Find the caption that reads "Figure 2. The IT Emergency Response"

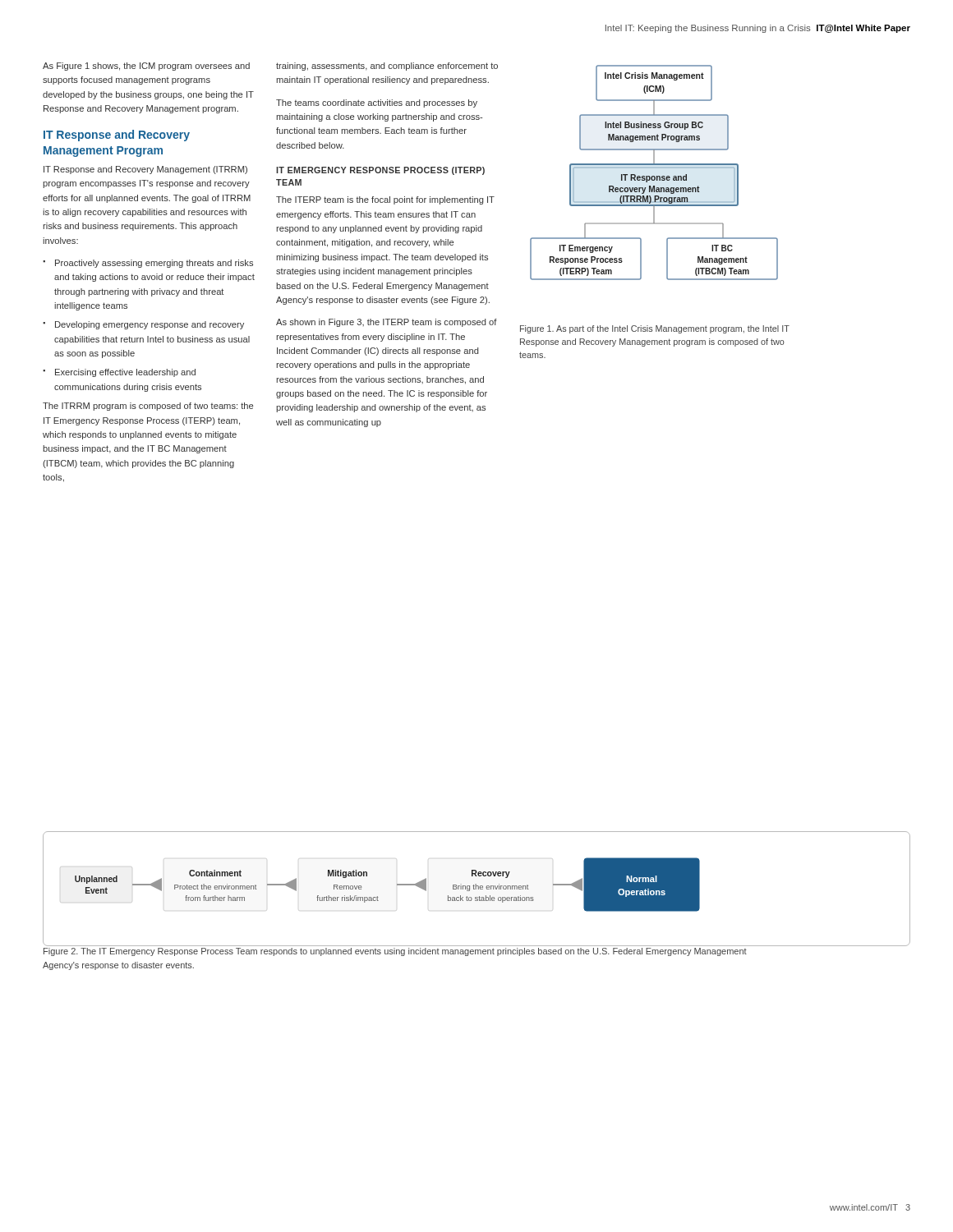tap(395, 958)
